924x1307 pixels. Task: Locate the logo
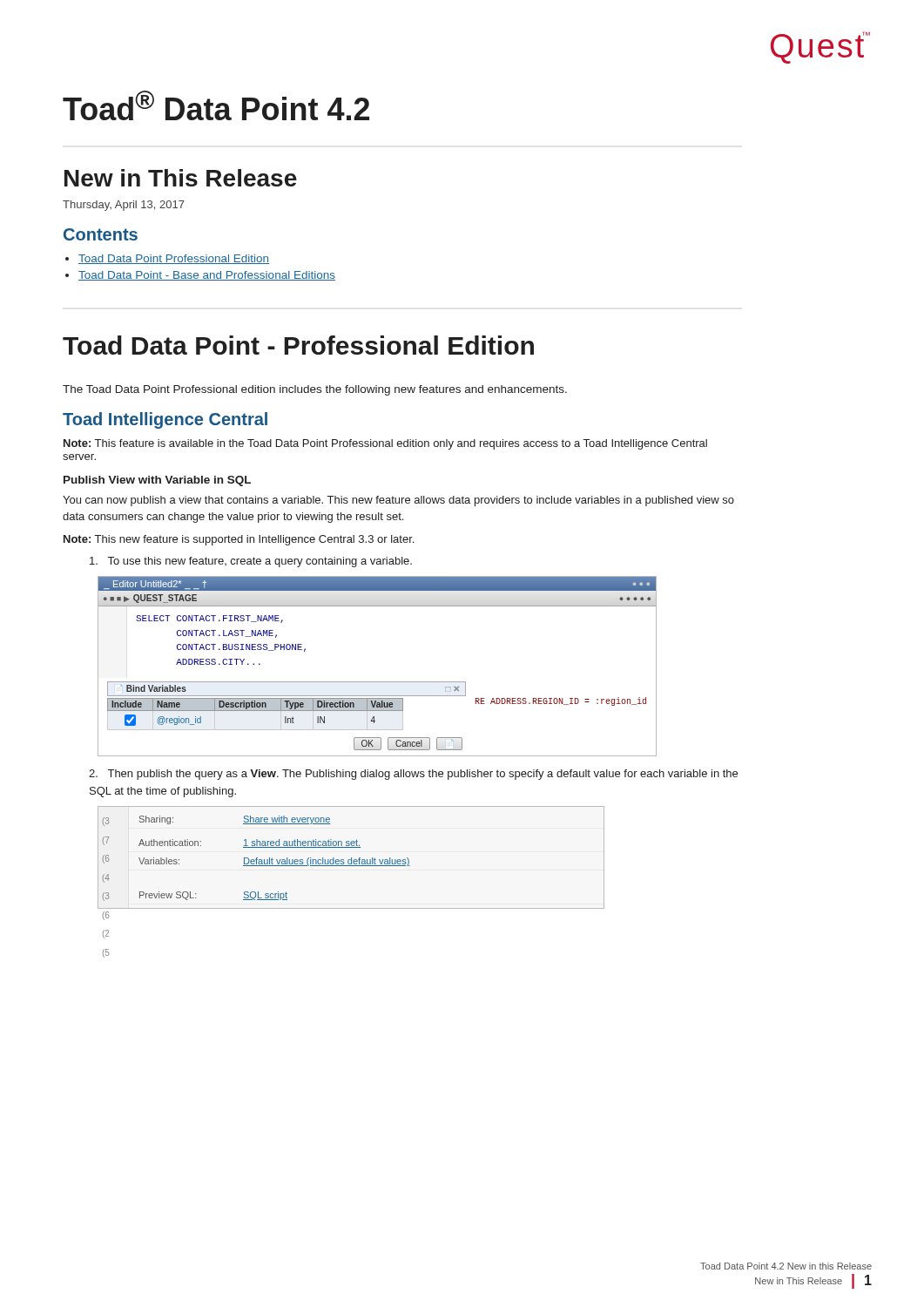[x=821, y=47]
